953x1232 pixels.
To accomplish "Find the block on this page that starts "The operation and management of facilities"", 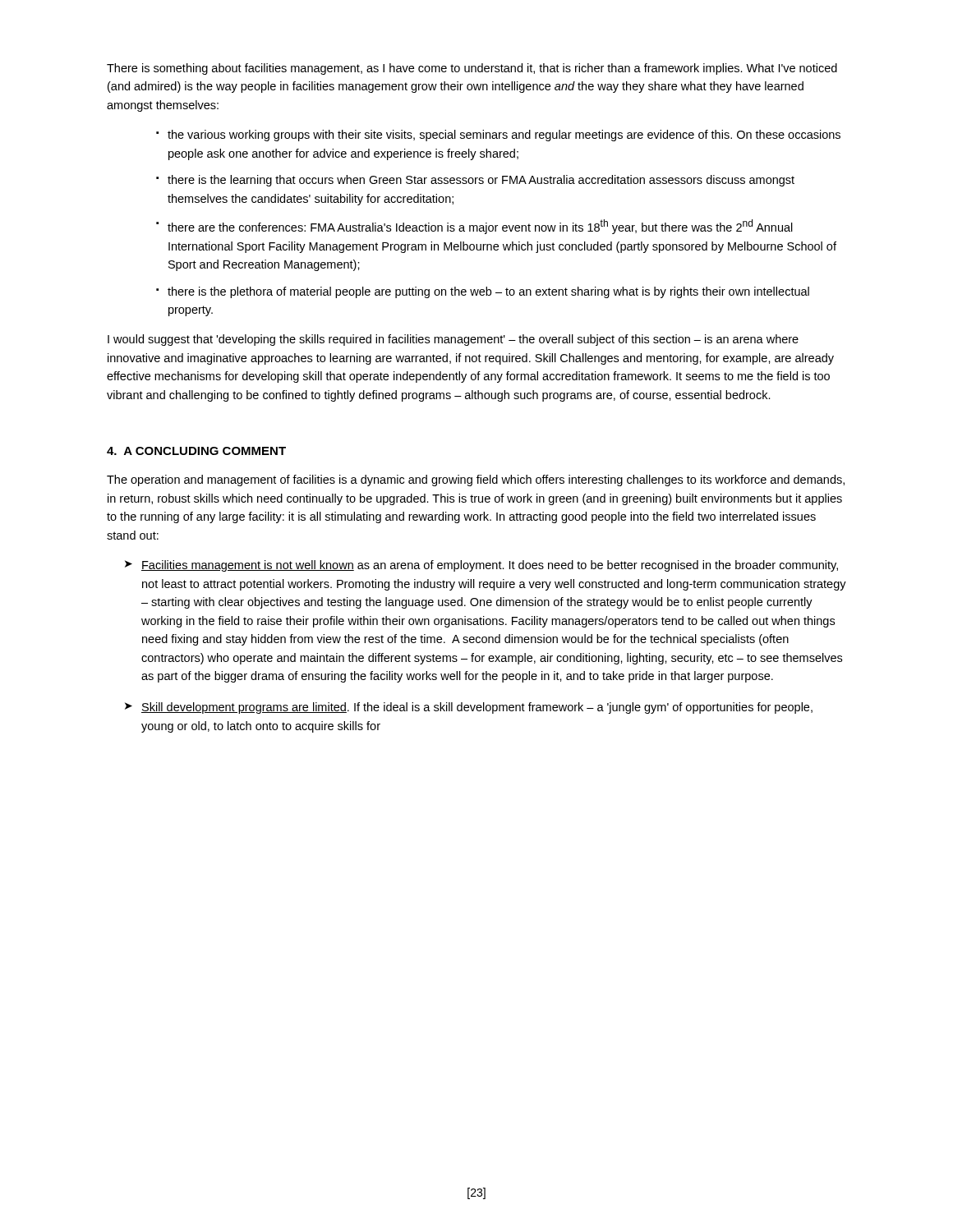I will tap(476, 508).
